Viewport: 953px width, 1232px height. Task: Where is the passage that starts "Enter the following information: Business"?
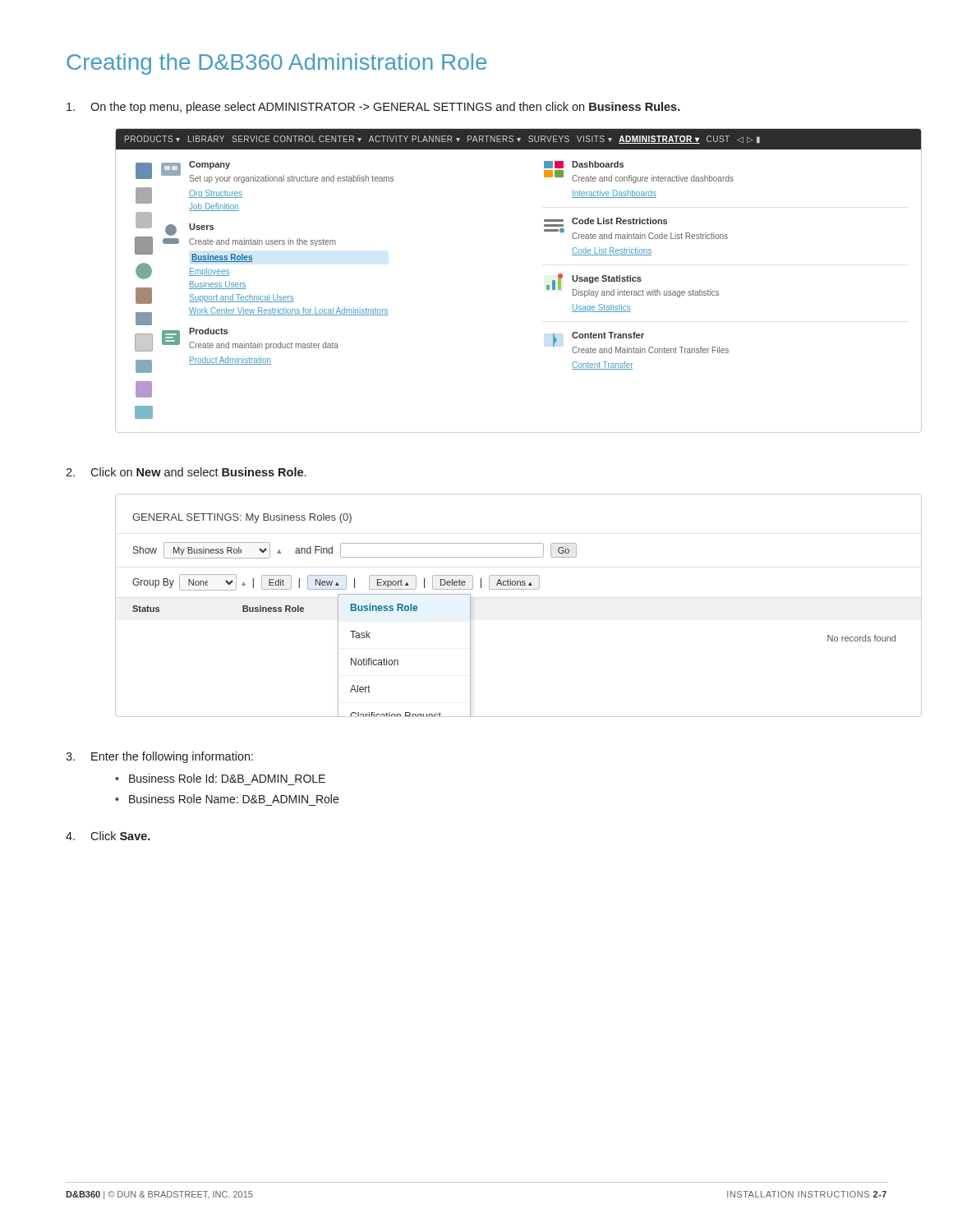click(x=172, y=757)
